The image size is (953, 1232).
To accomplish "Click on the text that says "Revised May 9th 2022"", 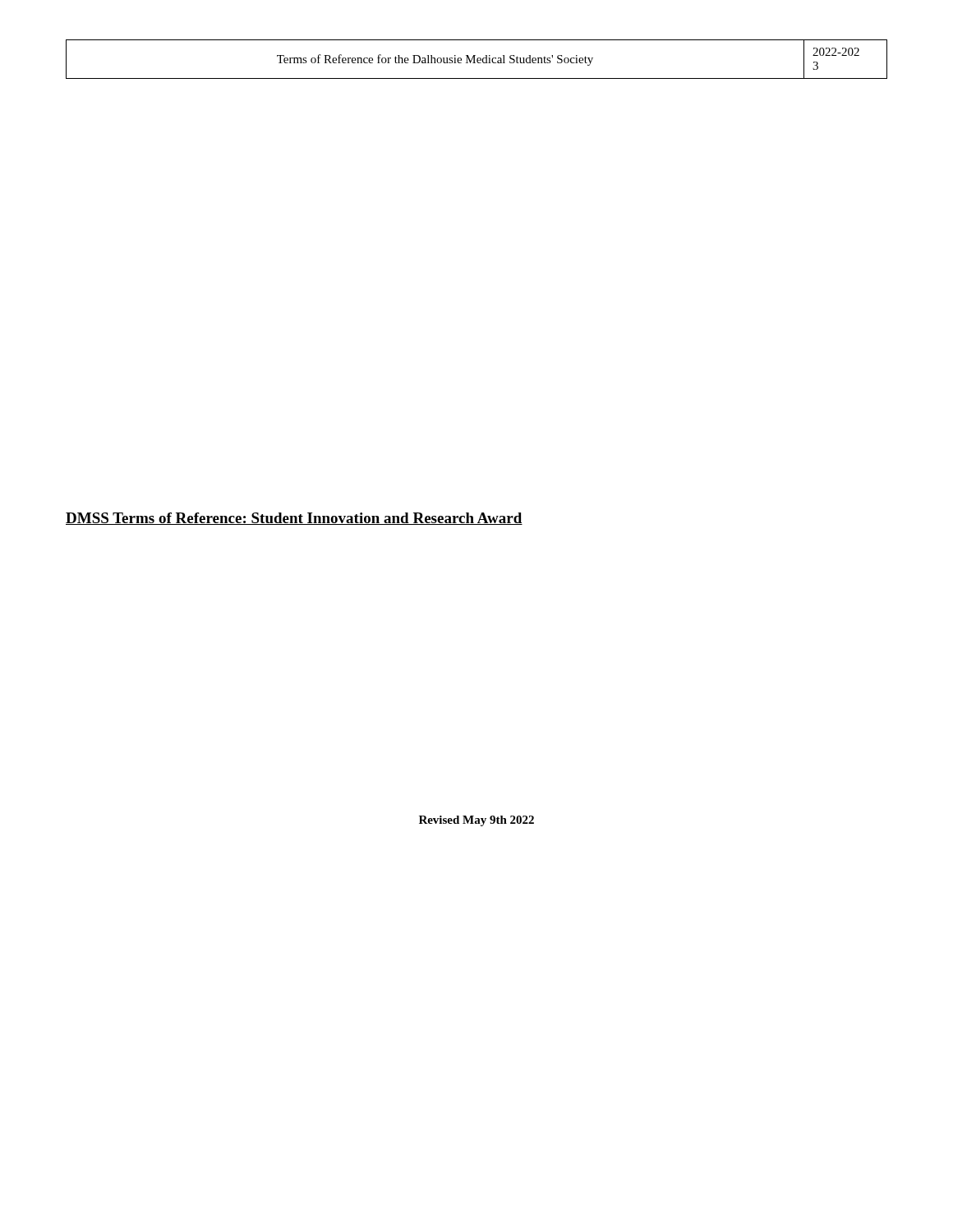I will pos(476,820).
